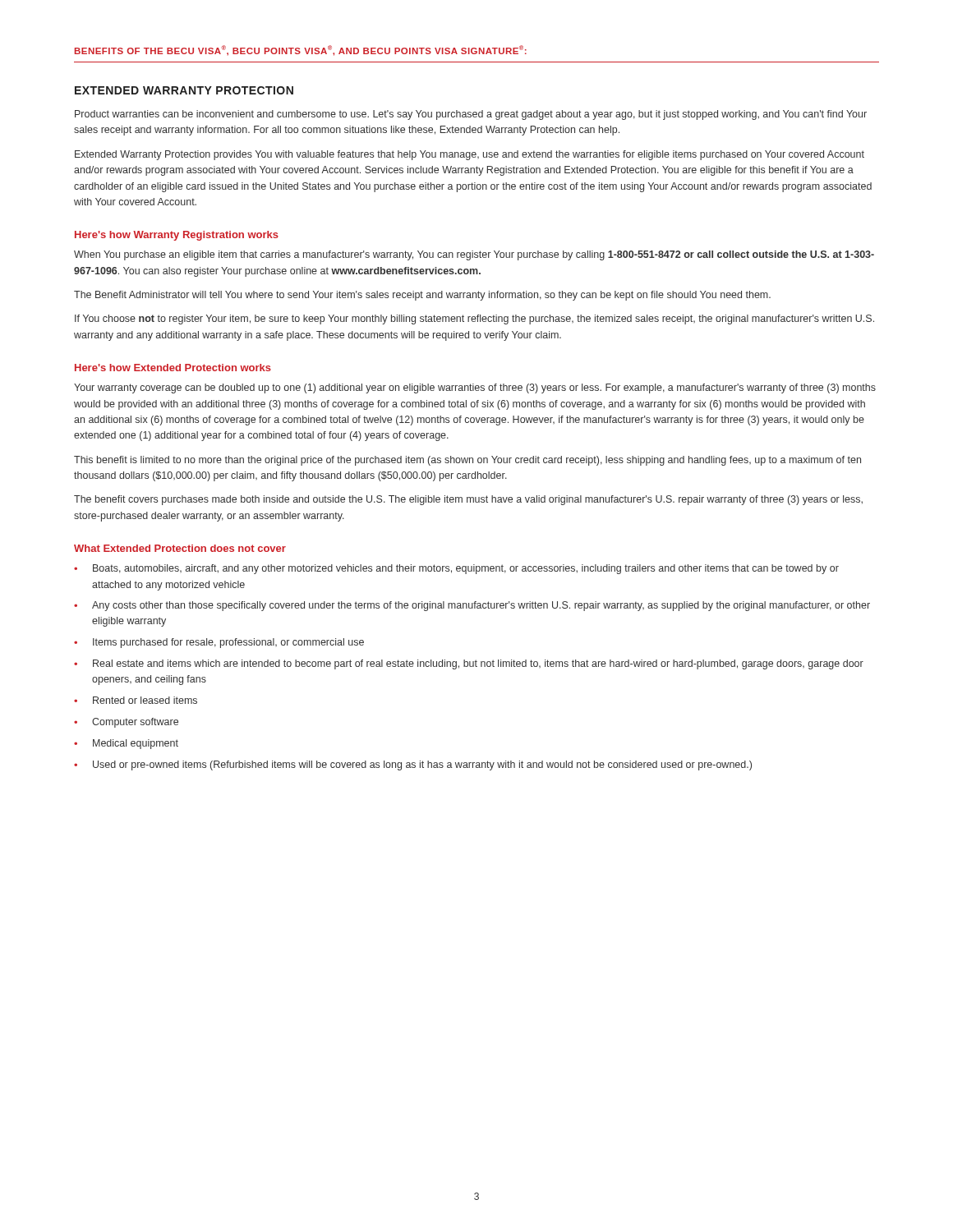Navigate to the element starting "• Rented or leased"
Screen dimensions: 1232x953
click(x=136, y=700)
